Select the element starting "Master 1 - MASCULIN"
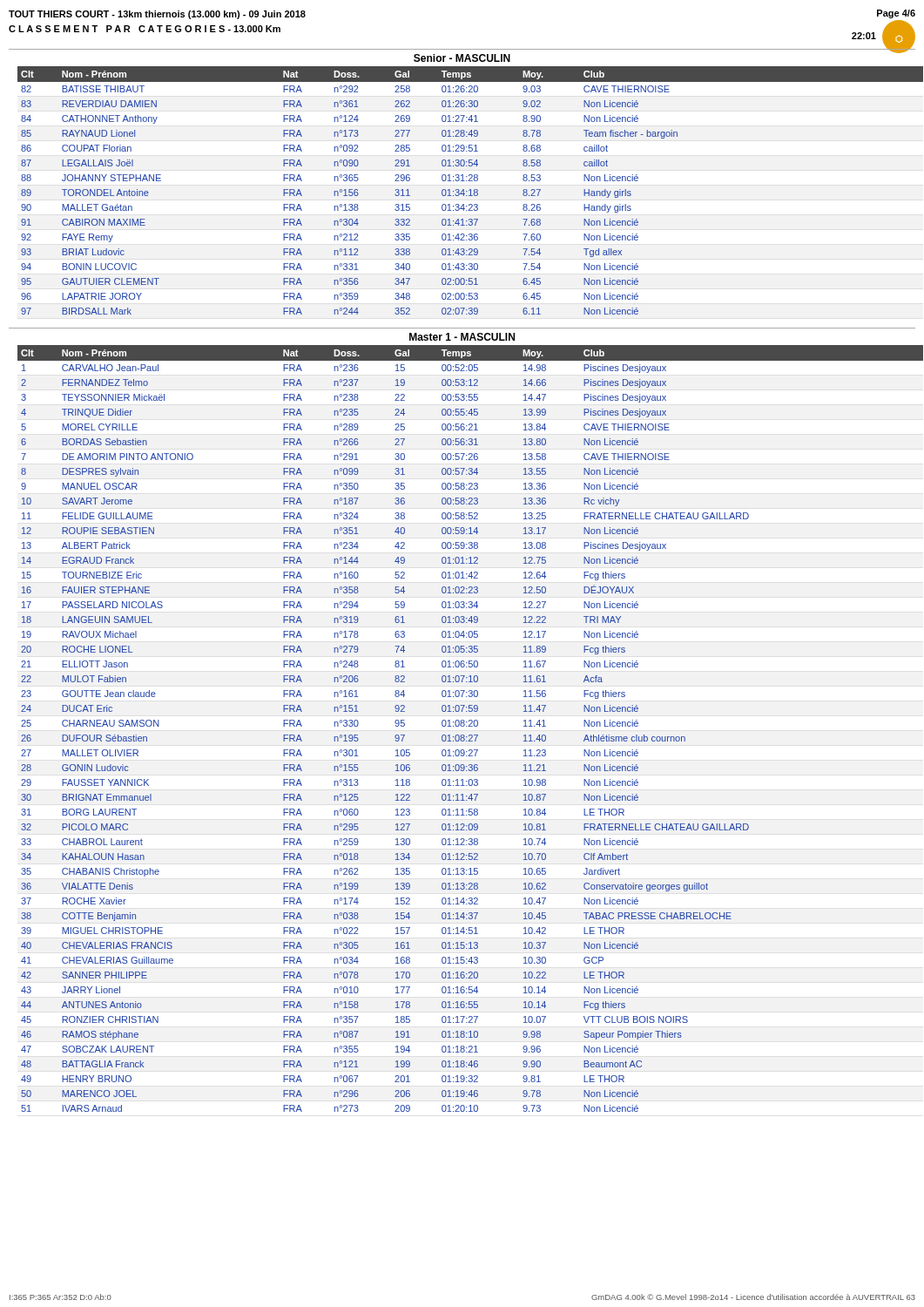Image resolution: width=924 pixels, height=1307 pixels. coord(462,337)
